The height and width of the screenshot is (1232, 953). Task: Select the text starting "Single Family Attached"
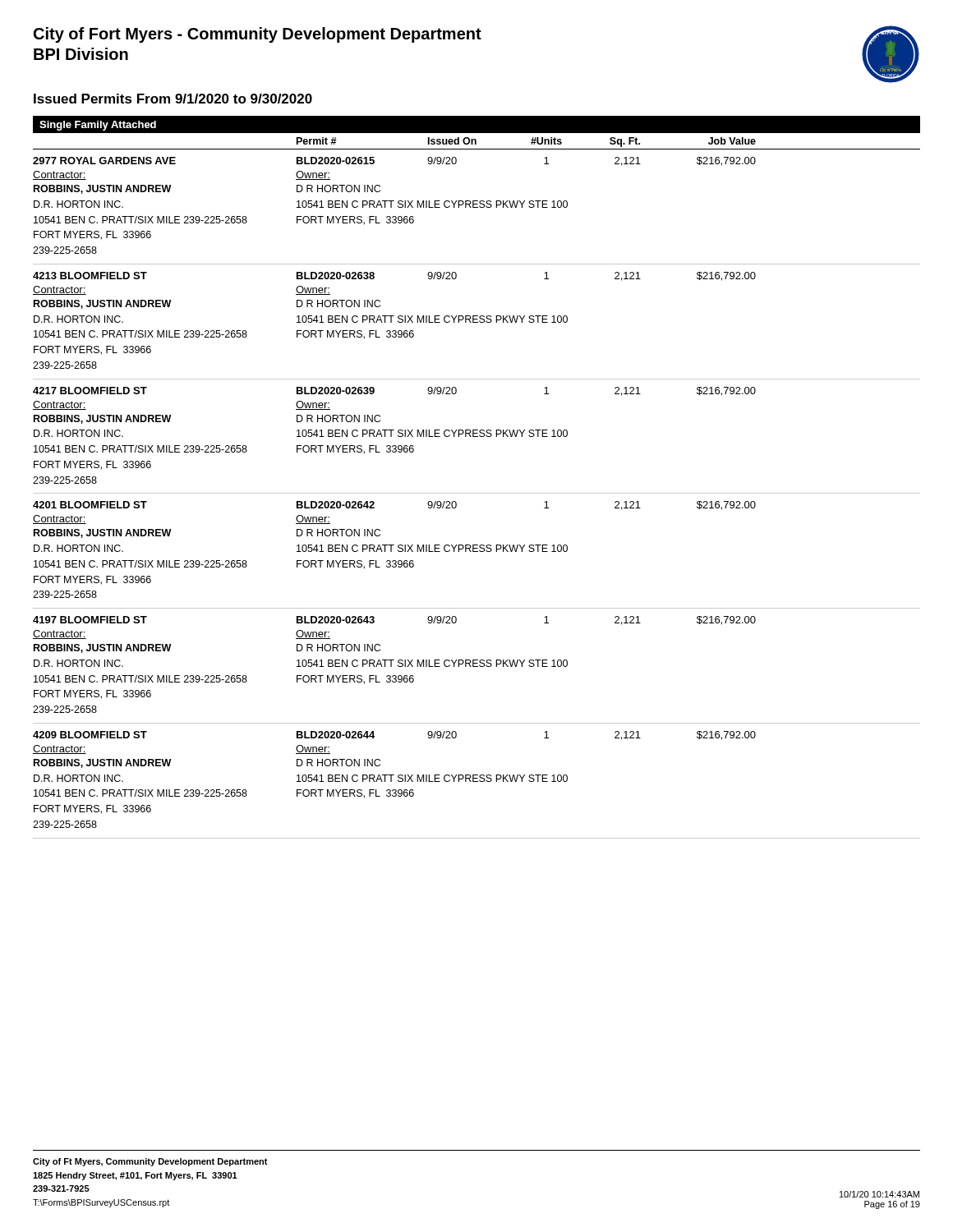click(x=476, y=124)
